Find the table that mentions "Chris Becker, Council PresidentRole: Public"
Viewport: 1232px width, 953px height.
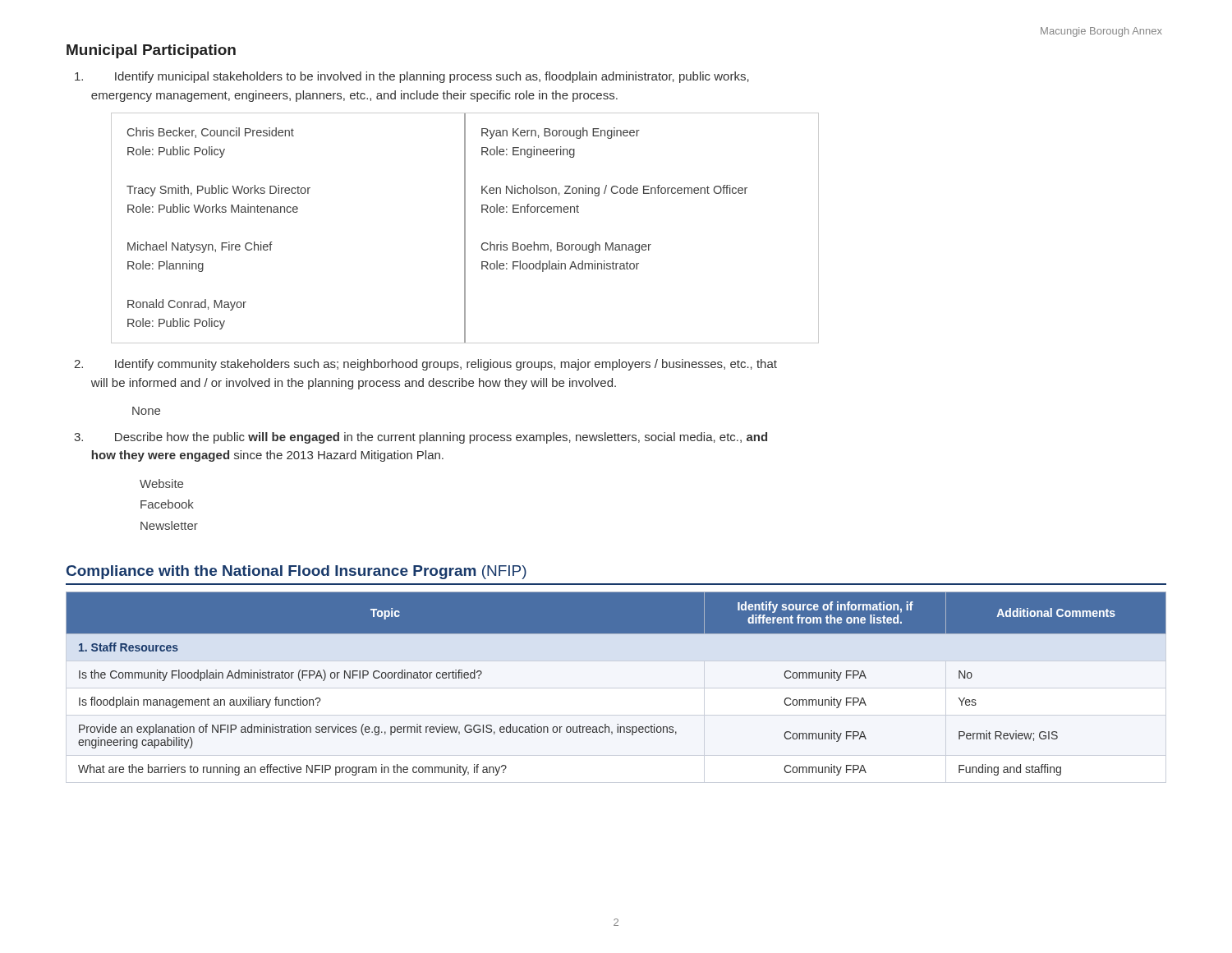pyautogui.click(x=465, y=228)
